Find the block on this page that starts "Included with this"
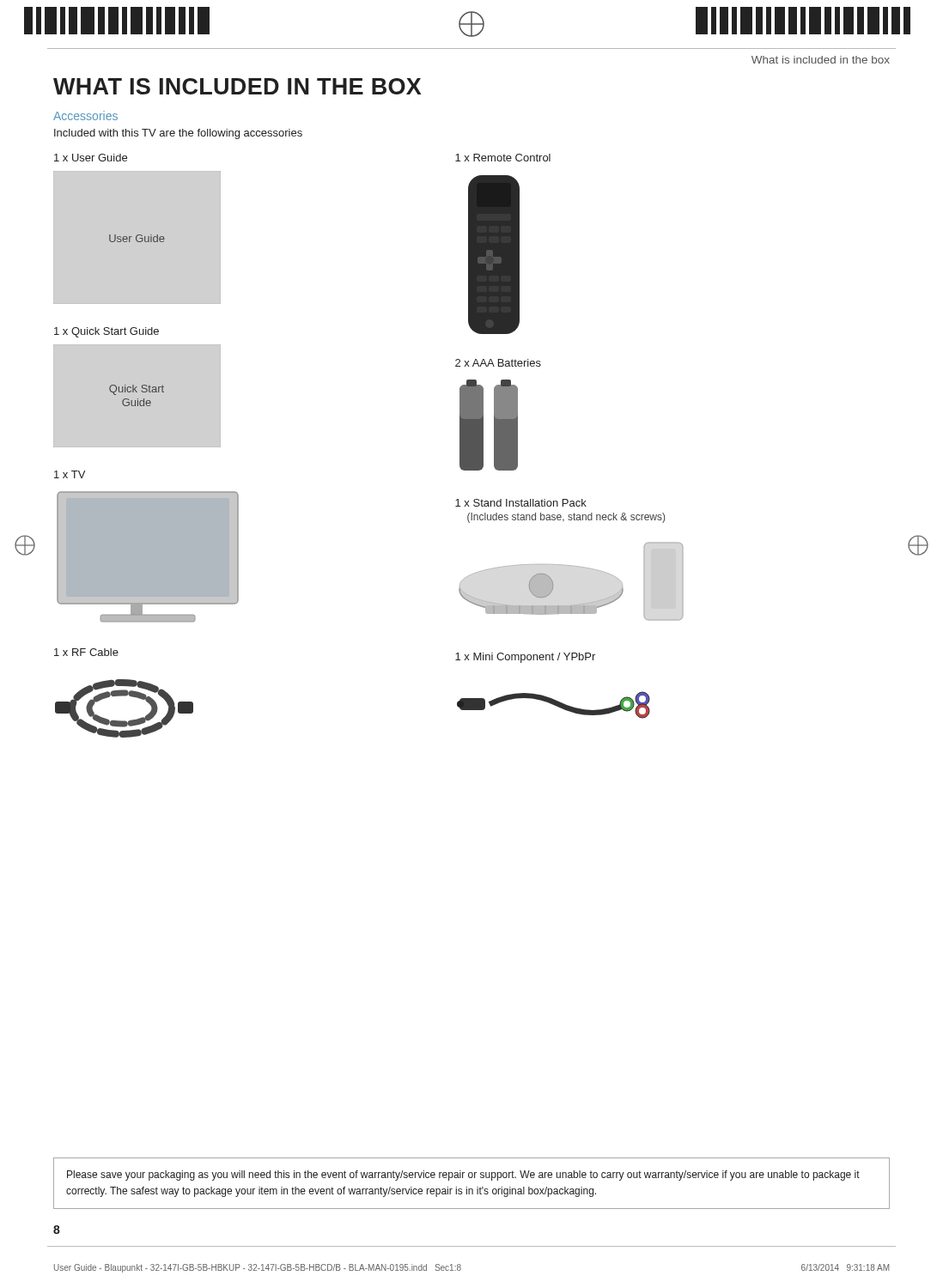The width and height of the screenshot is (943, 1288). coord(178,133)
